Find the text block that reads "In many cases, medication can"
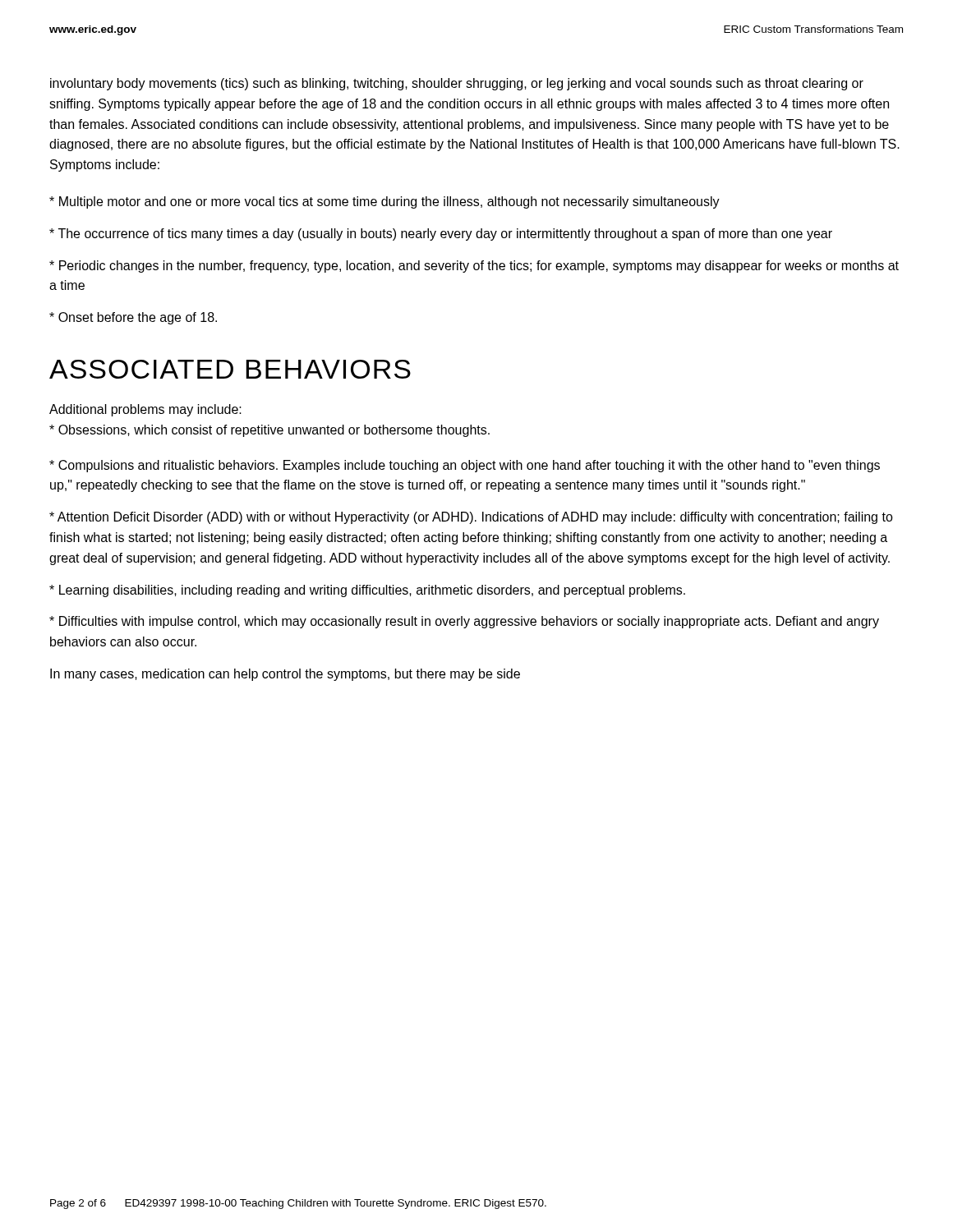Screen dimensions: 1232x953 pos(285,674)
